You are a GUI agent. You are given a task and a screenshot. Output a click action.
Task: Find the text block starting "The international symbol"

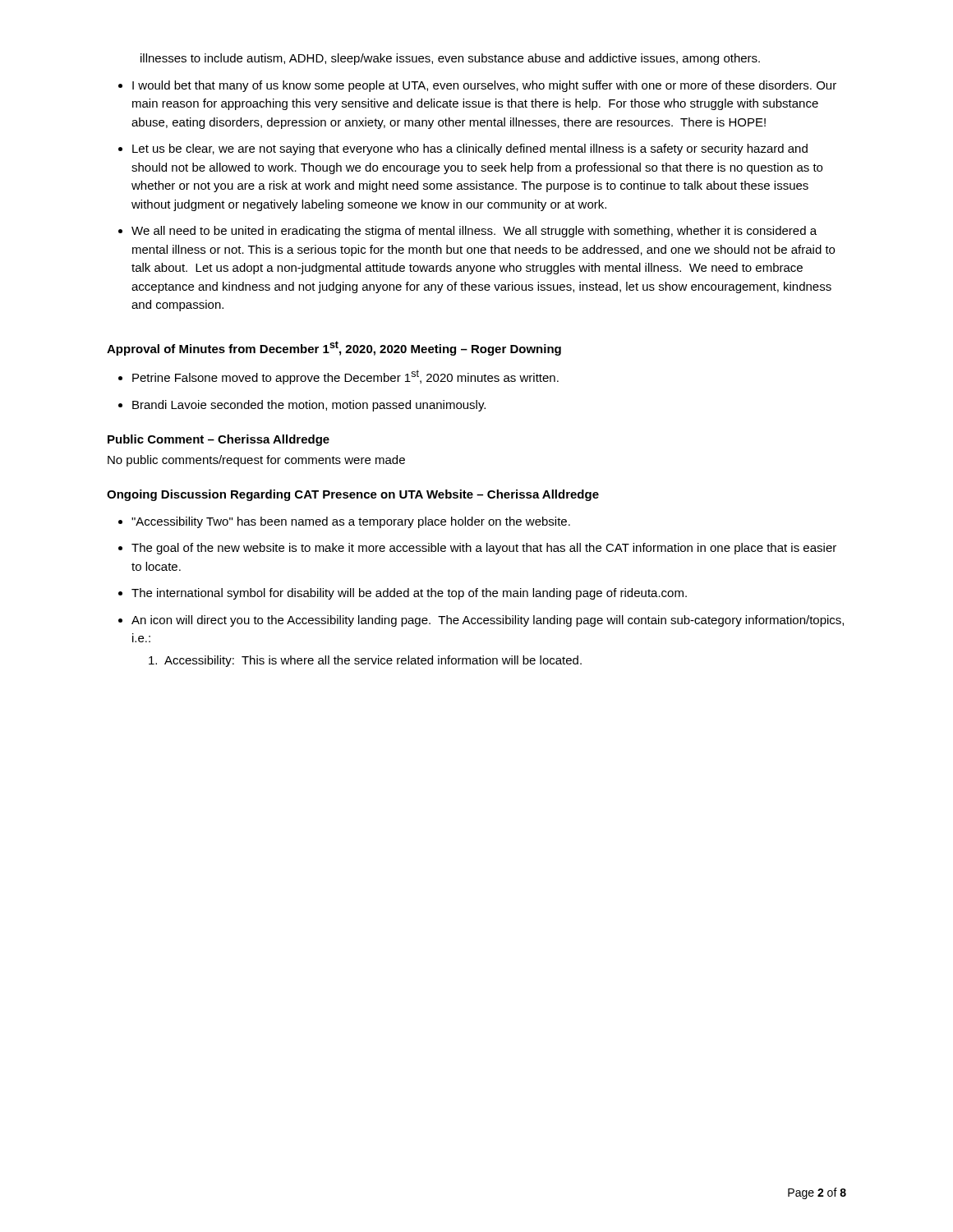tap(410, 593)
